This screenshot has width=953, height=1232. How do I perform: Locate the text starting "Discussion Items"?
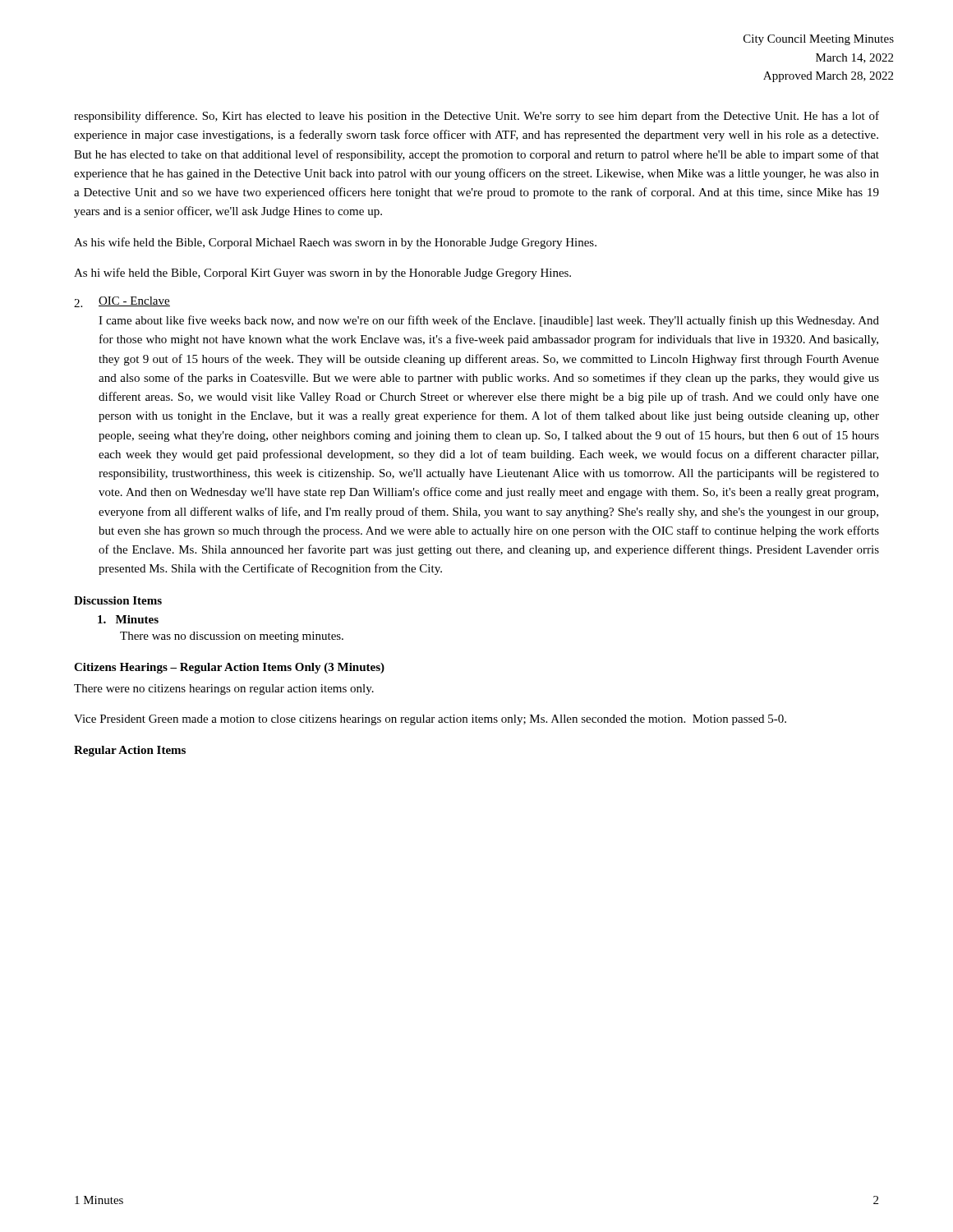click(118, 600)
